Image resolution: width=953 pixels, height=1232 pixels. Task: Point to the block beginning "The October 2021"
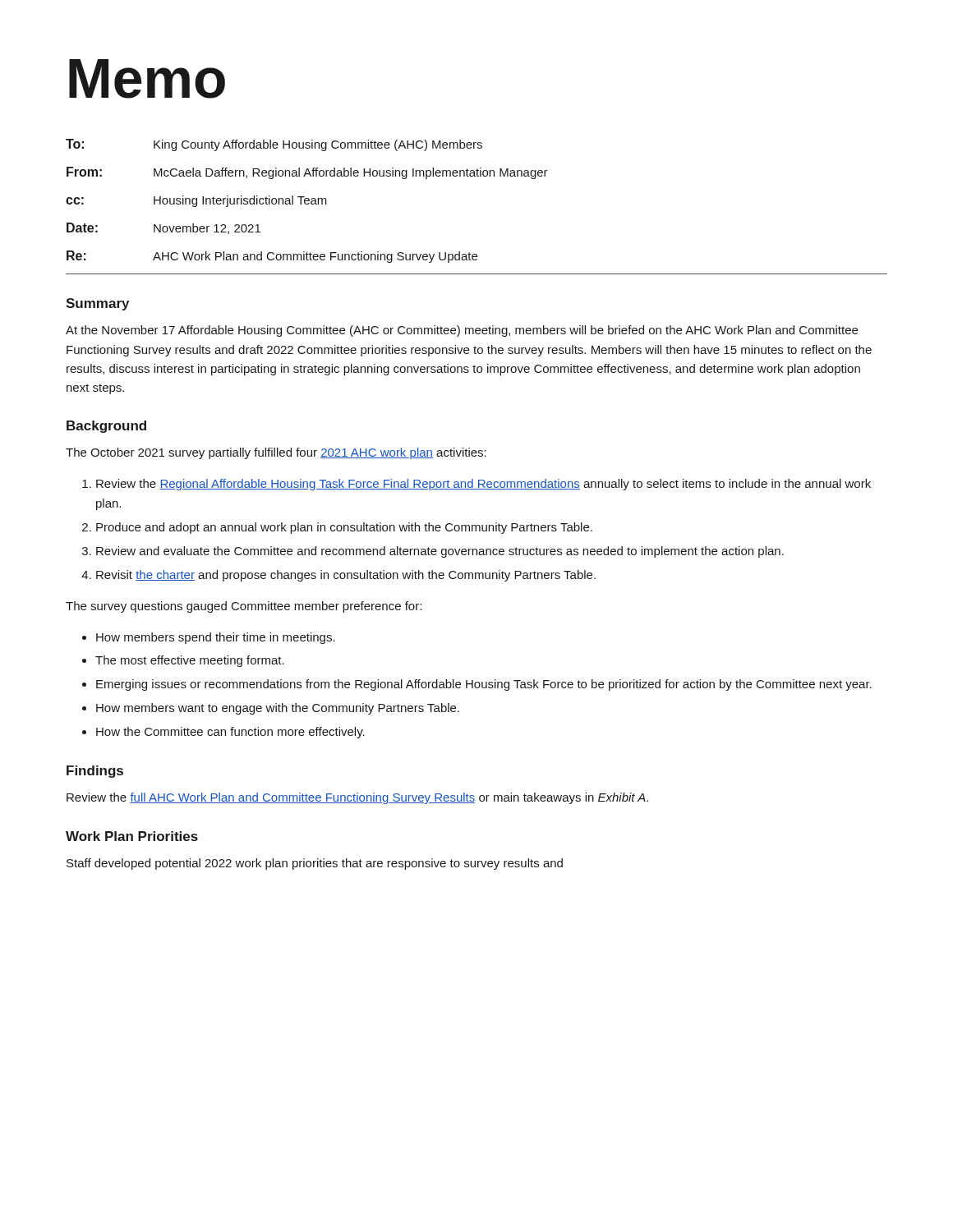tap(476, 453)
